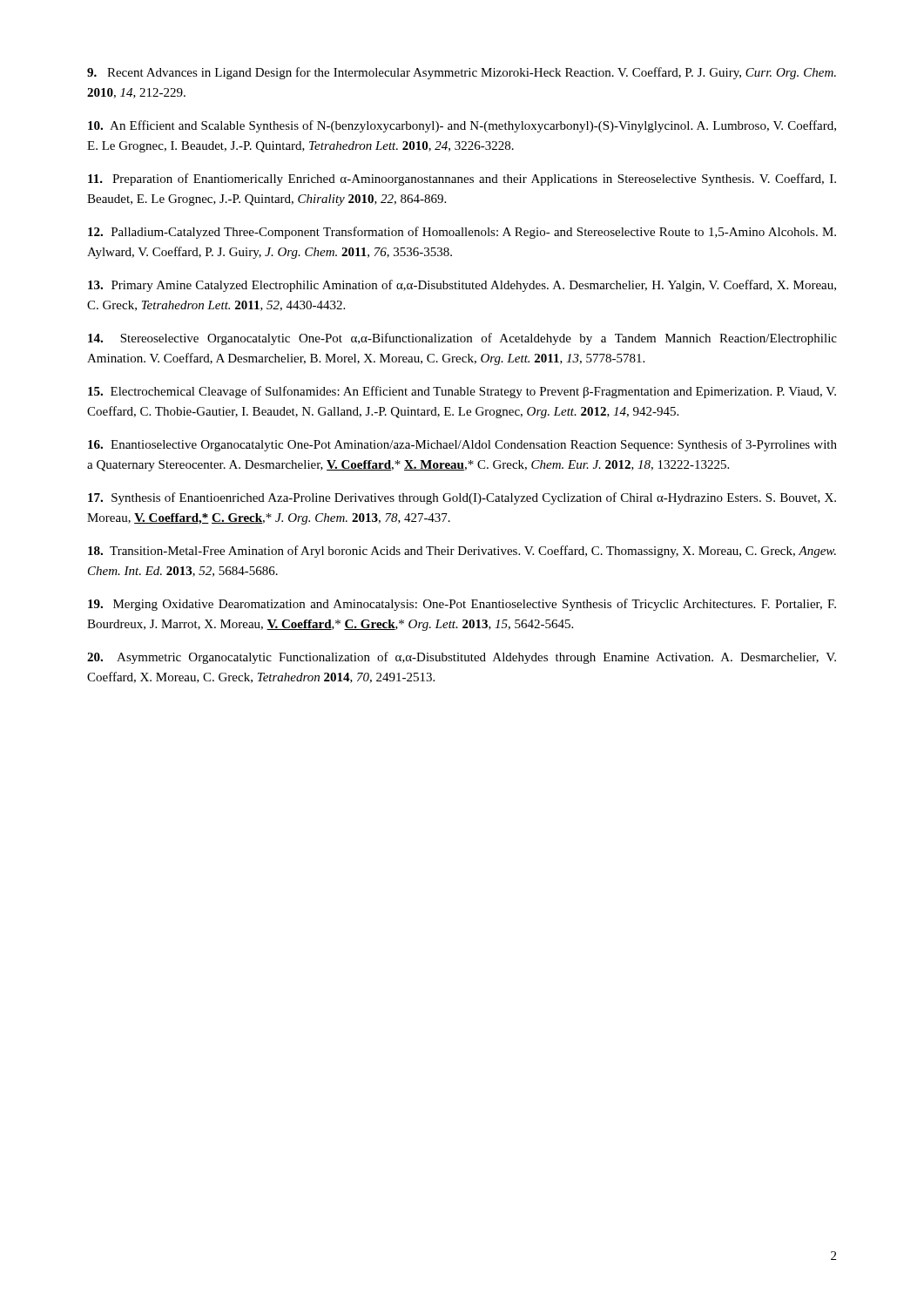Locate the list item containing "16. Enantioselective Organocatalytic One-Pot Amination/aza-Michael/Aldol Condensation"
This screenshot has width=924, height=1307.
(x=462, y=454)
